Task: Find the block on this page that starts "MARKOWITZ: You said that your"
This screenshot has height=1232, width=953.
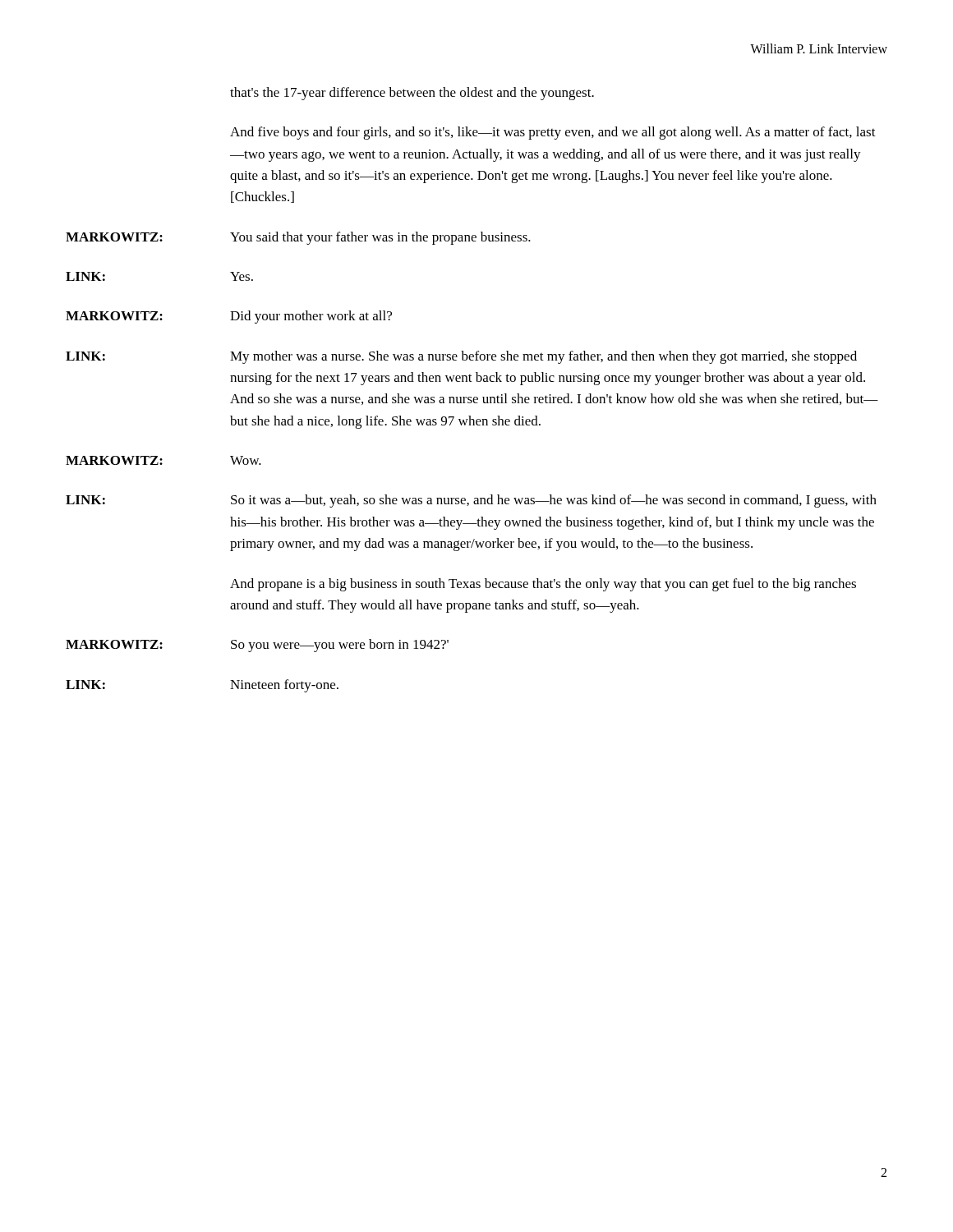Action: point(476,237)
